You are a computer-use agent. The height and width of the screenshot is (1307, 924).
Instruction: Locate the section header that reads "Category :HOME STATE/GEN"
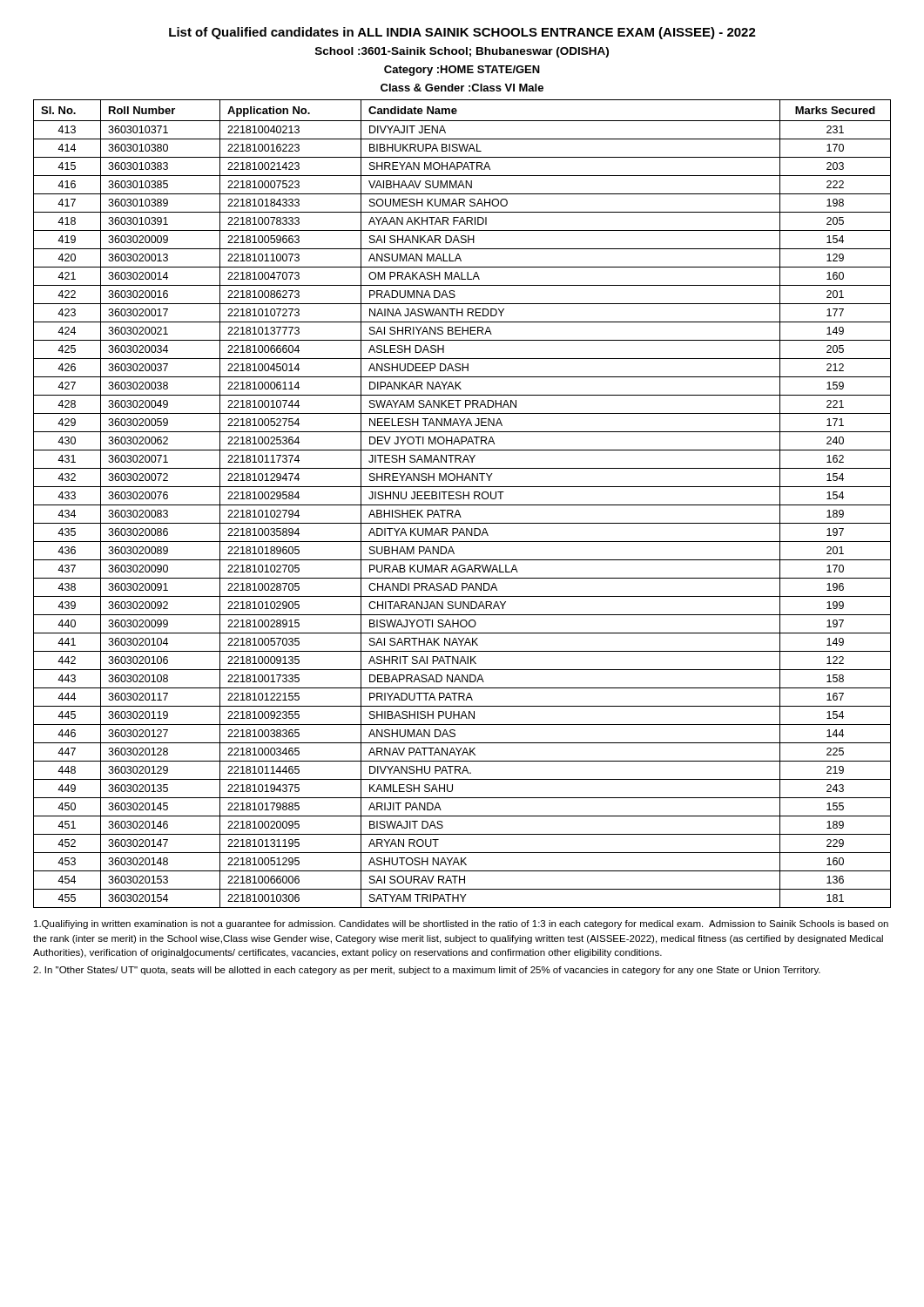[x=462, y=69]
